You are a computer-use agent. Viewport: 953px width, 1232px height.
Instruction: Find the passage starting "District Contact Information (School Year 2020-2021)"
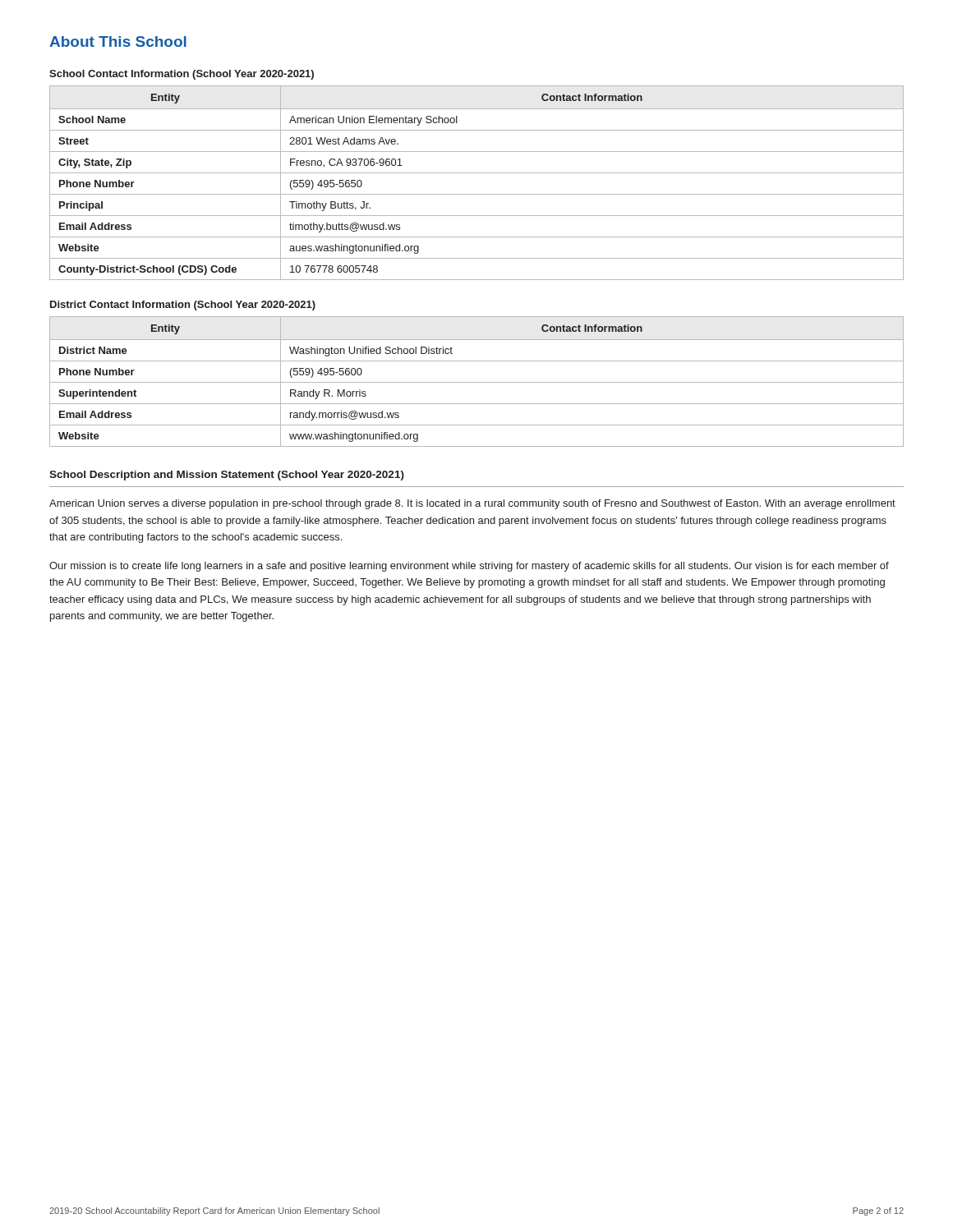tap(182, 304)
